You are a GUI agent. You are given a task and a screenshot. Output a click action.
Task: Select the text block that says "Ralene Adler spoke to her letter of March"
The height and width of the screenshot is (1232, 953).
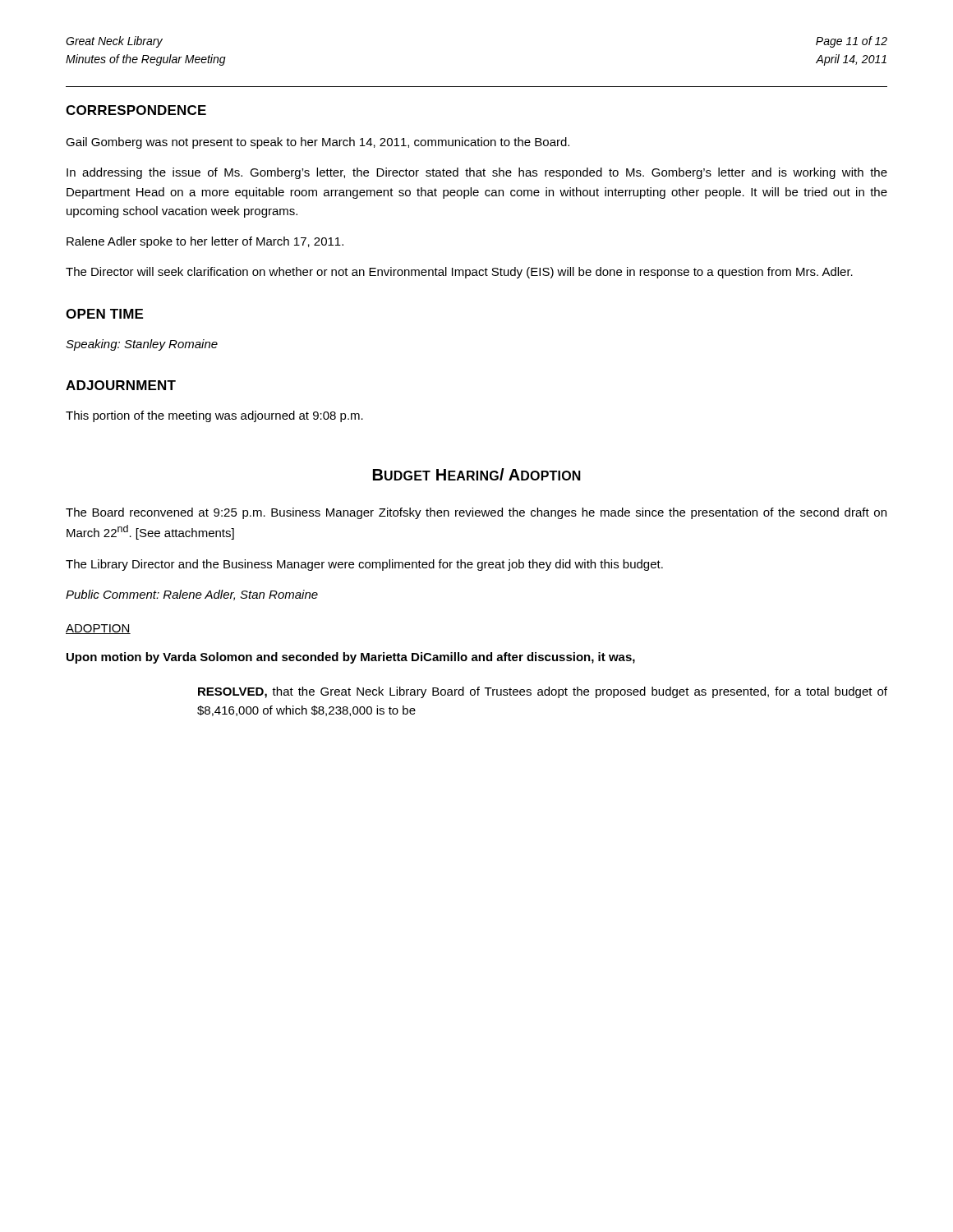pos(205,241)
